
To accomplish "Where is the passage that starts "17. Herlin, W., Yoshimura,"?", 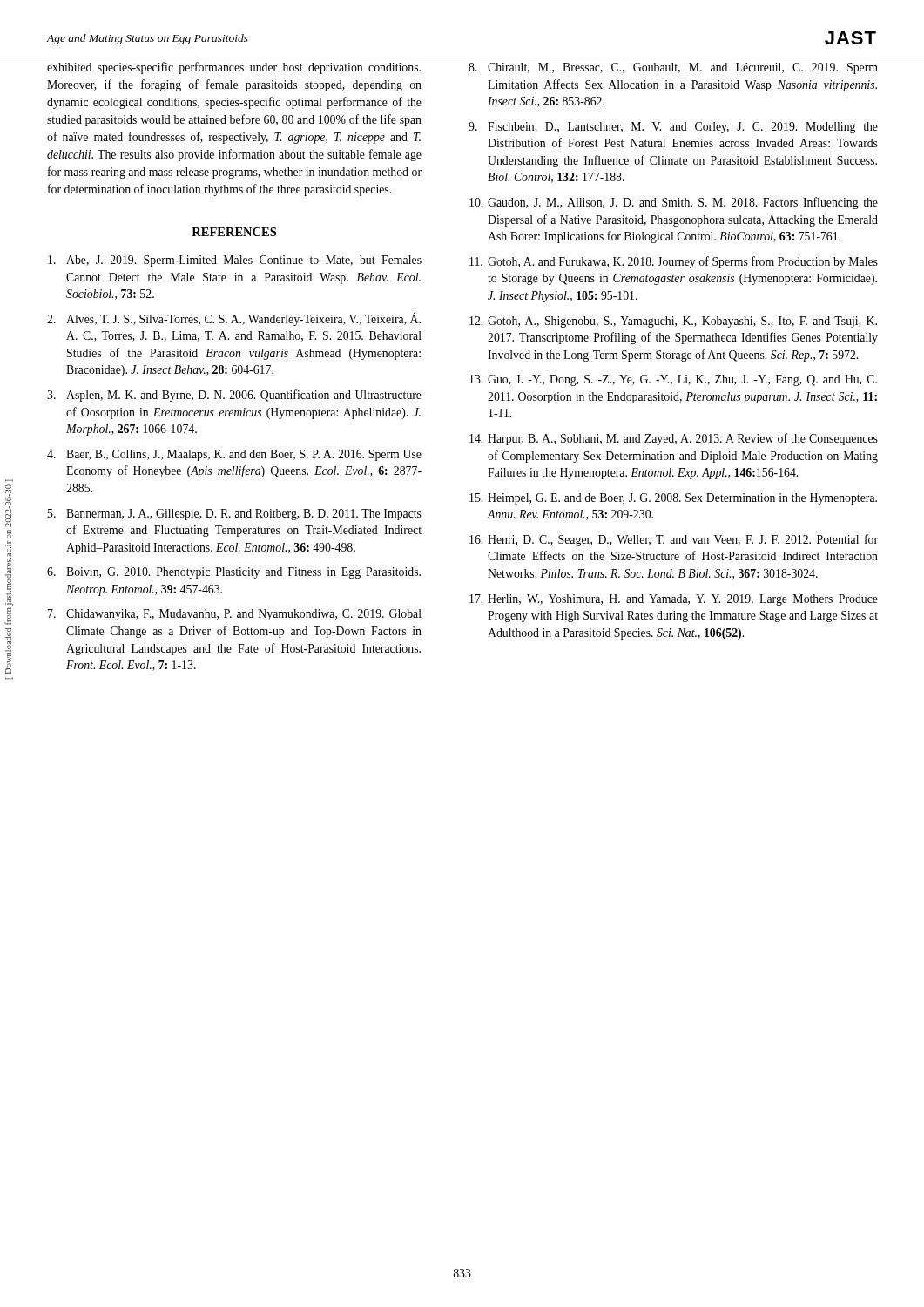I will tap(673, 616).
